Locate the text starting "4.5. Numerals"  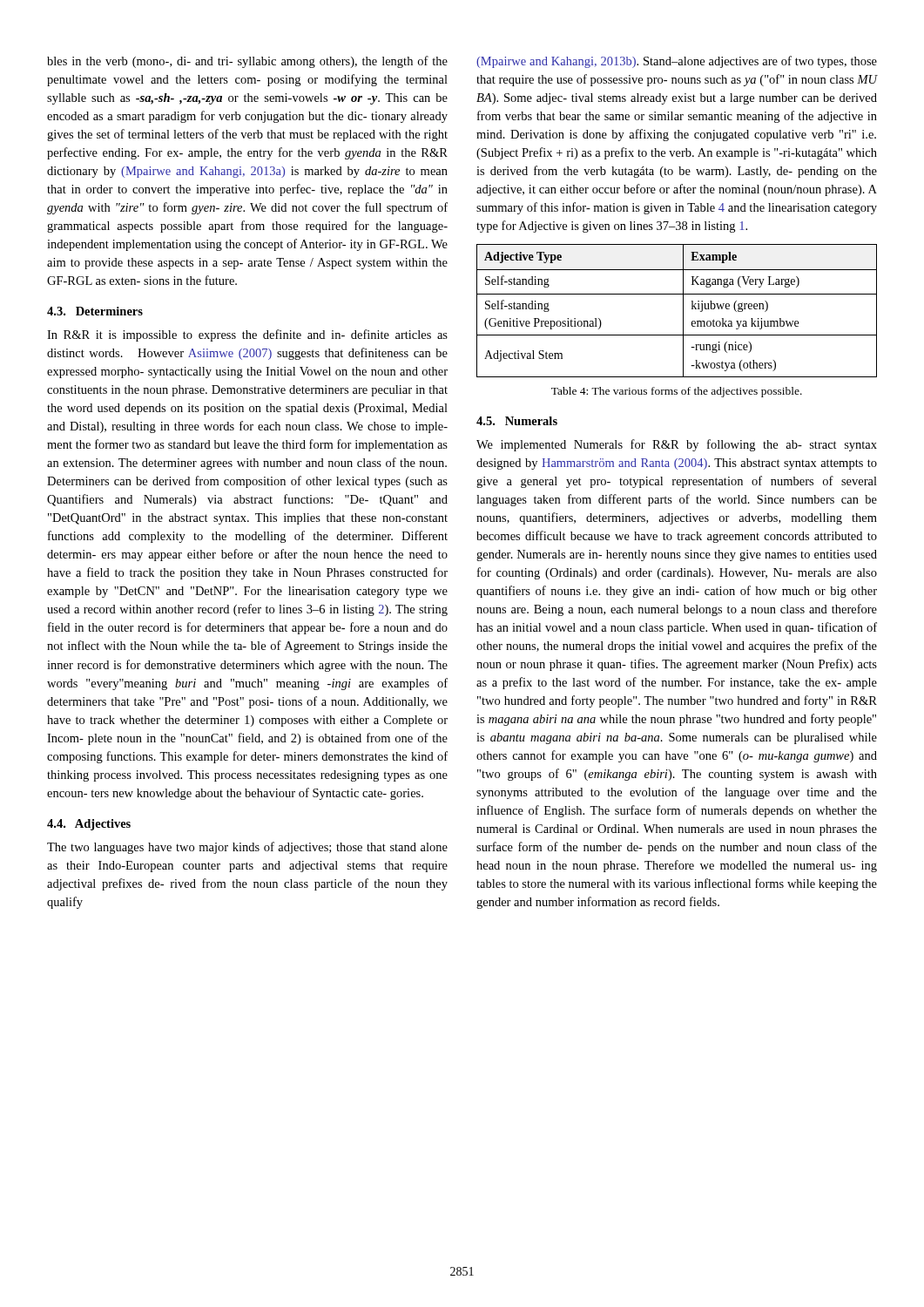pyautogui.click(x=517, y=420)
